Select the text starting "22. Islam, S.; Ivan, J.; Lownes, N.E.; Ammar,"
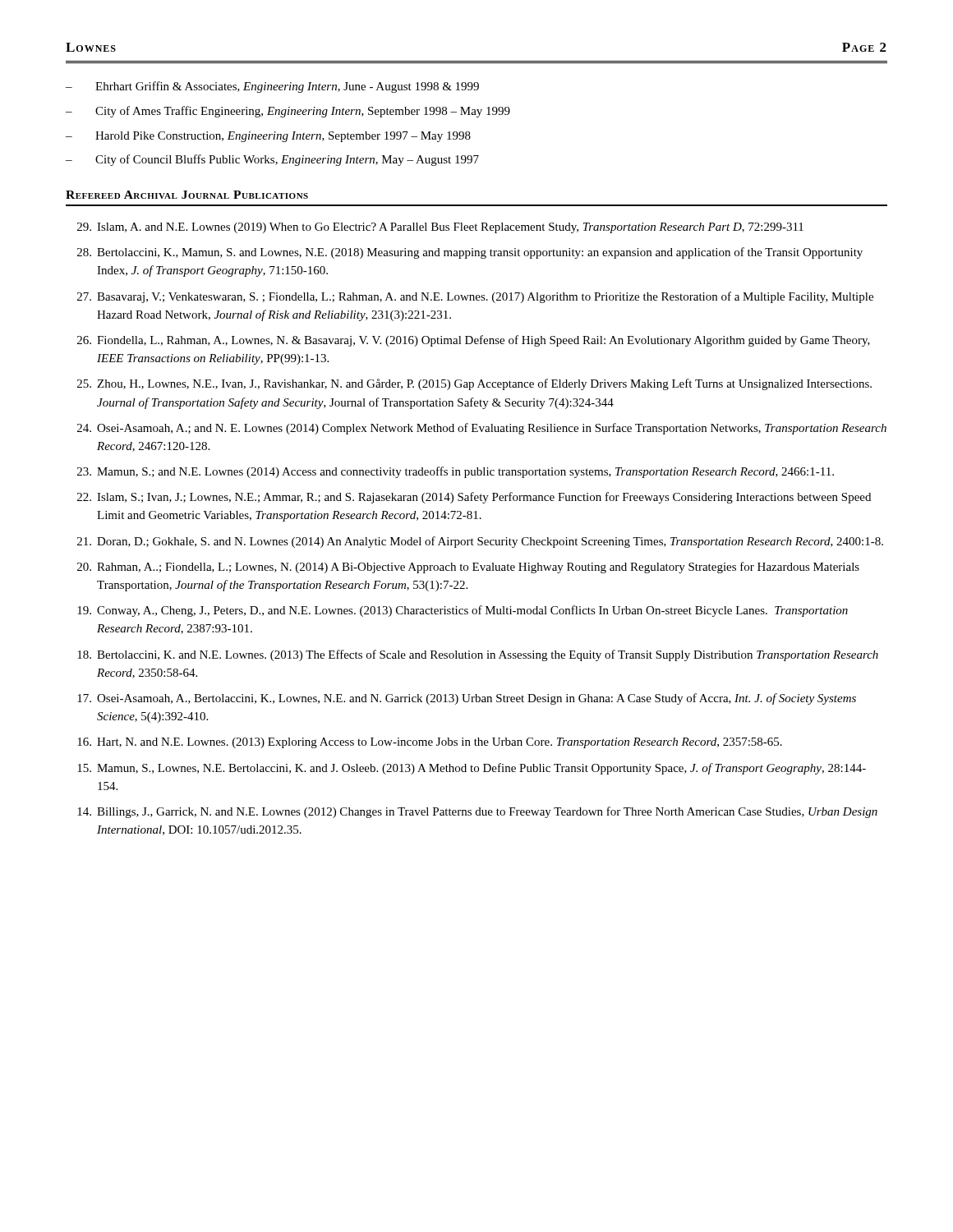 coord(476,506)
